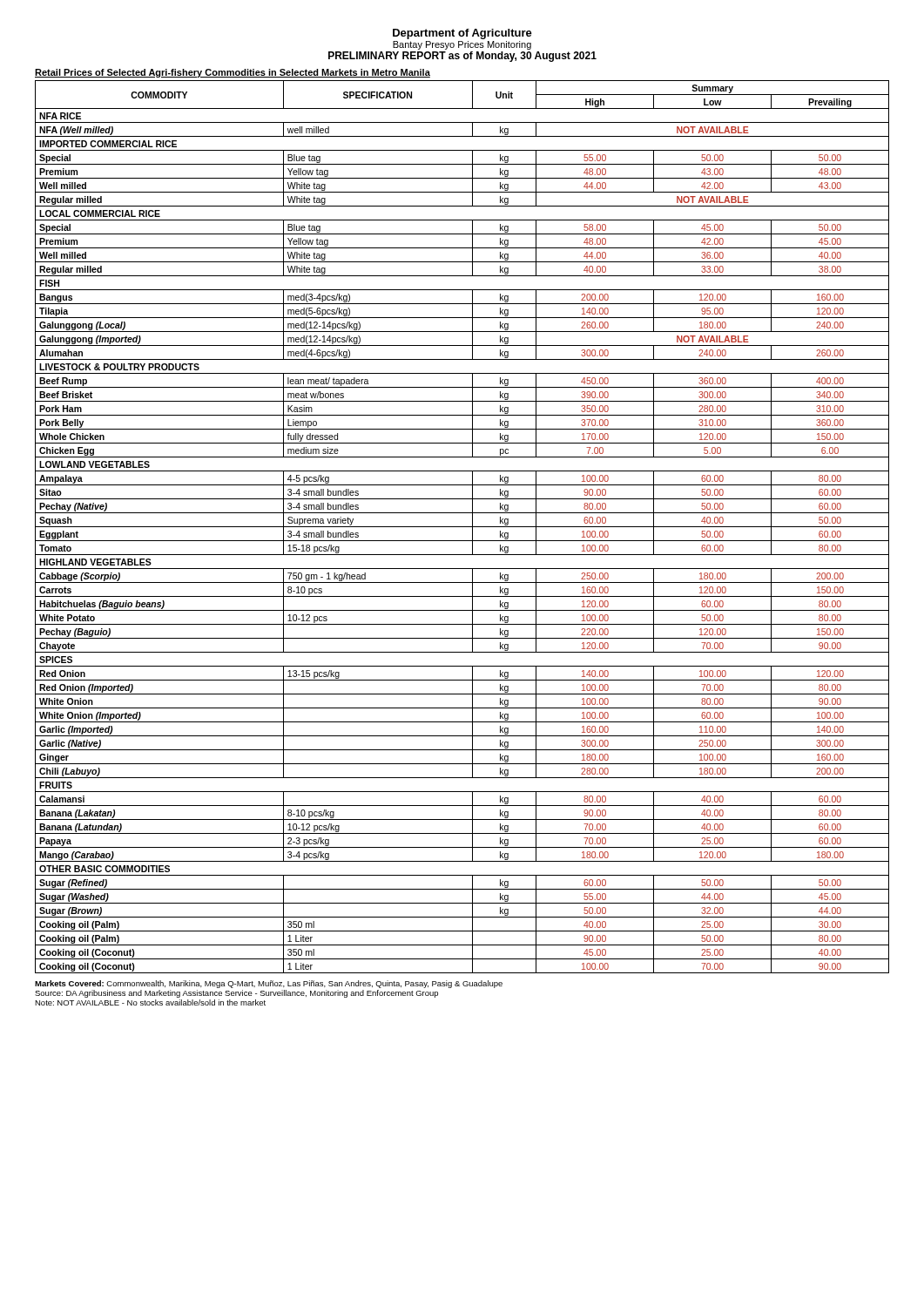
Task: Select the section header that says "Retail Prices of Selected"
Action: (232, 72)
